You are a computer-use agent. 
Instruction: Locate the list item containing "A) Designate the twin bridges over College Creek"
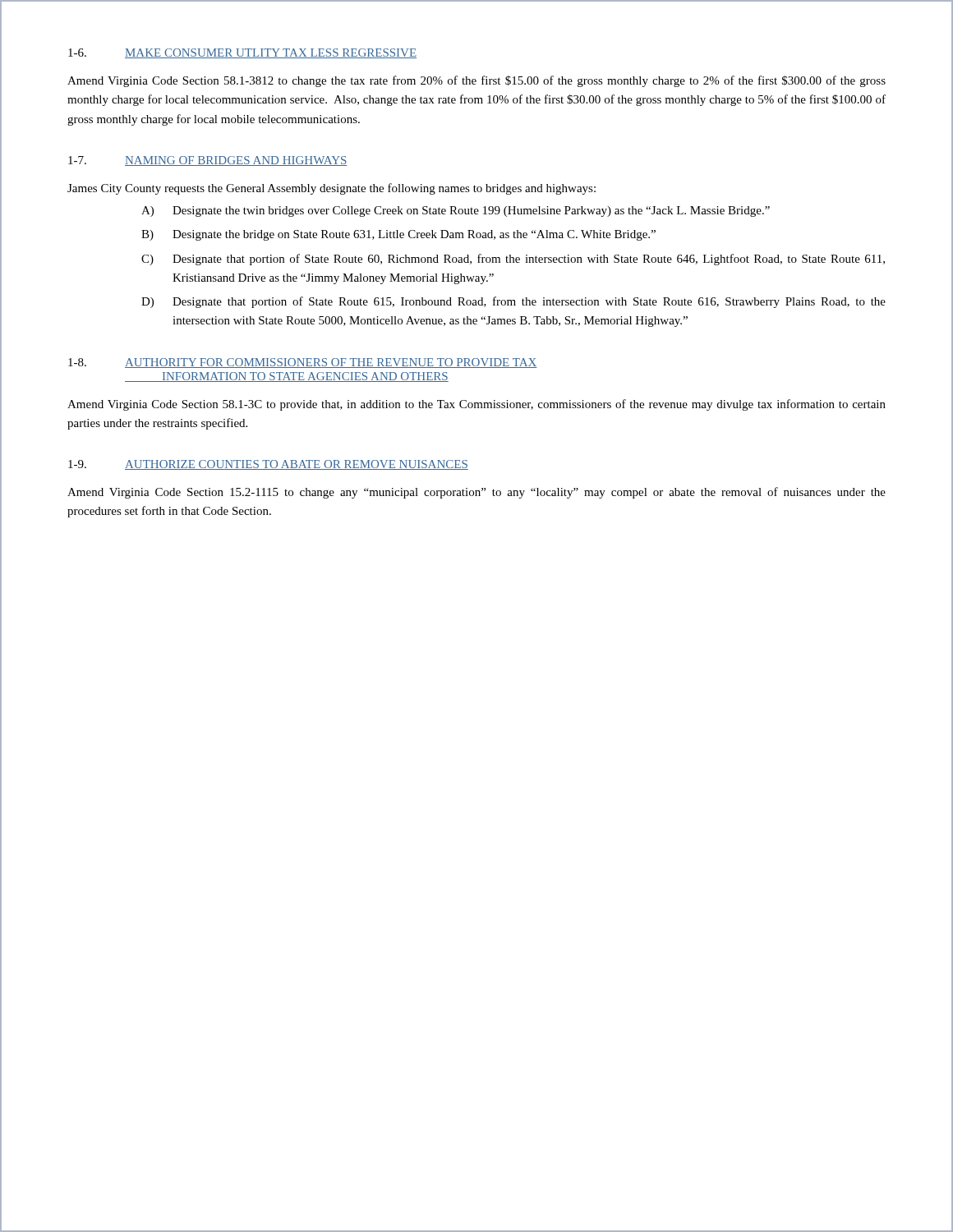tap(513, 211)
